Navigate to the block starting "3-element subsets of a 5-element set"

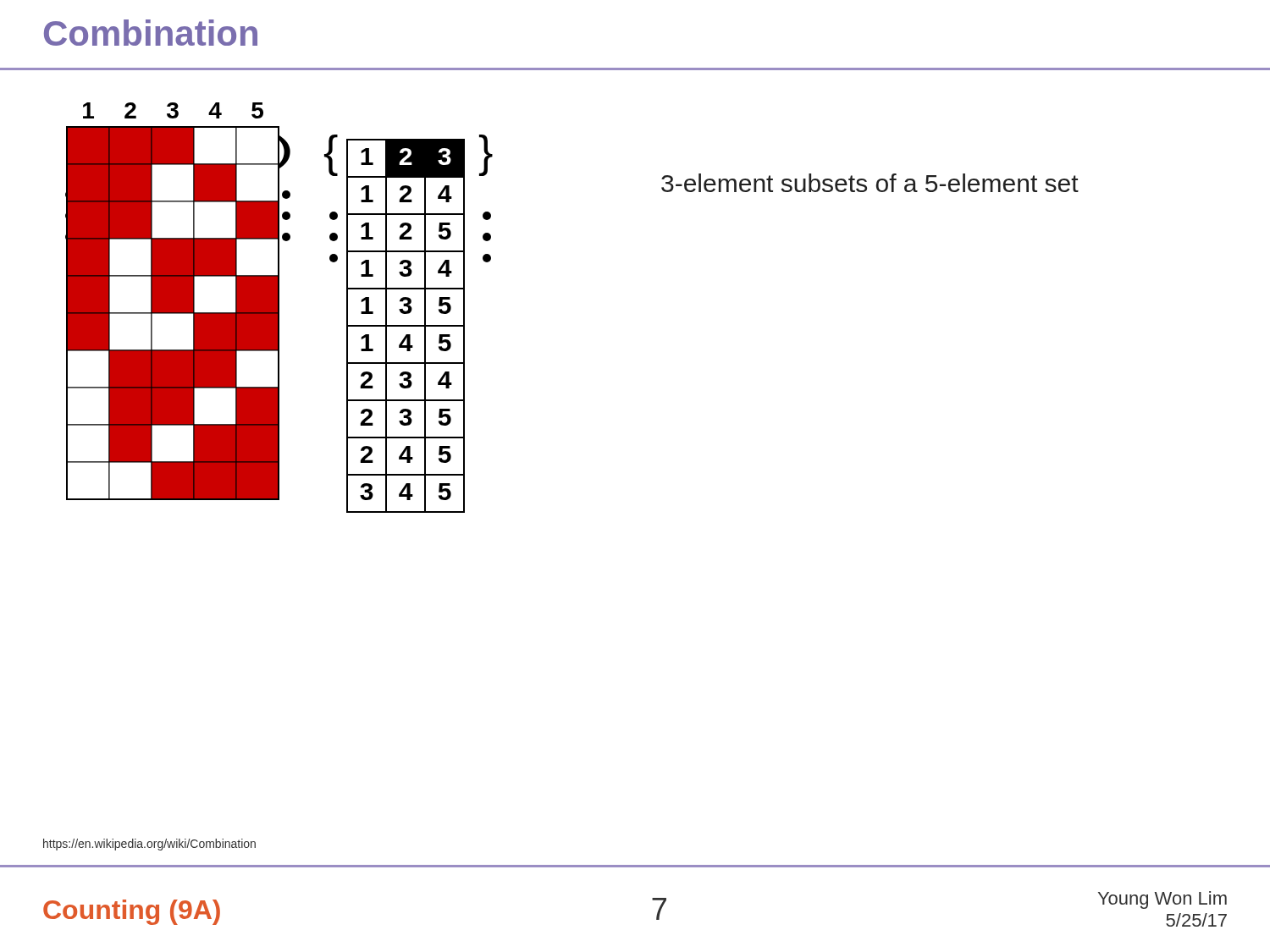[x=869, y=183]
